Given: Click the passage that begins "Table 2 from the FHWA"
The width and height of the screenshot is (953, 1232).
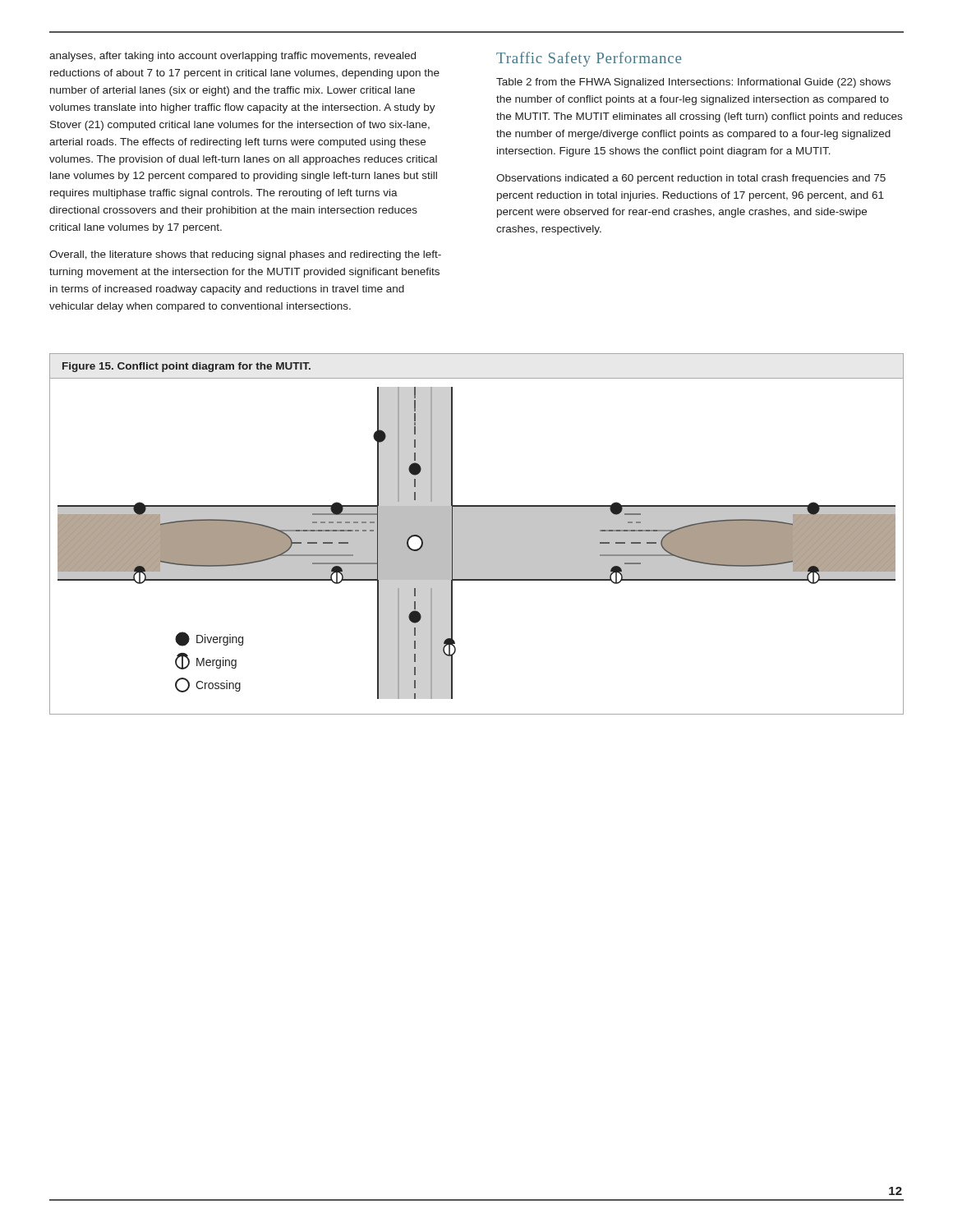Looking at the screenshot, I should pyautogui.click(x=699, y=116).
